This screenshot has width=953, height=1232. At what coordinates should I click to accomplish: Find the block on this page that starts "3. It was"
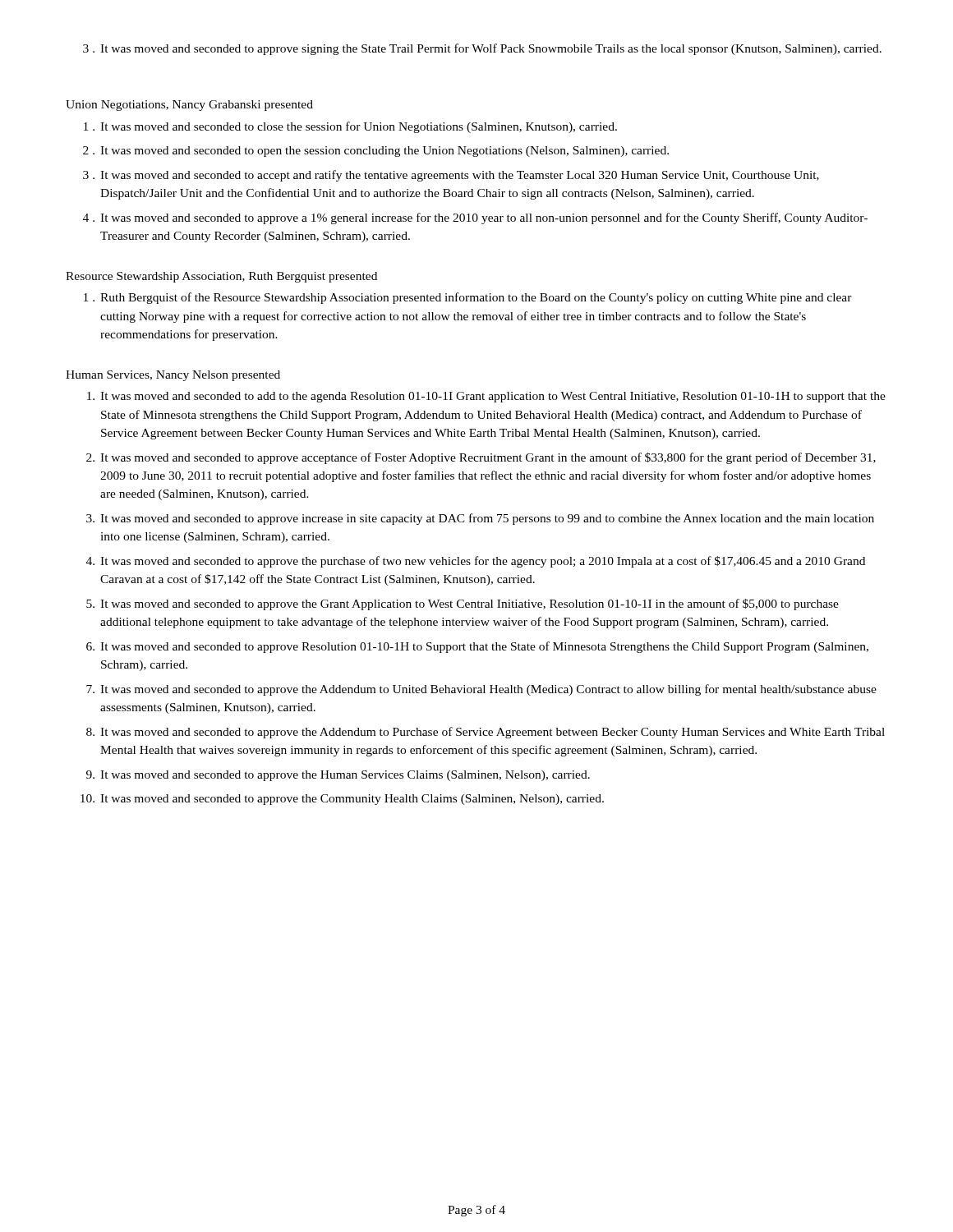tap(476, 528)
